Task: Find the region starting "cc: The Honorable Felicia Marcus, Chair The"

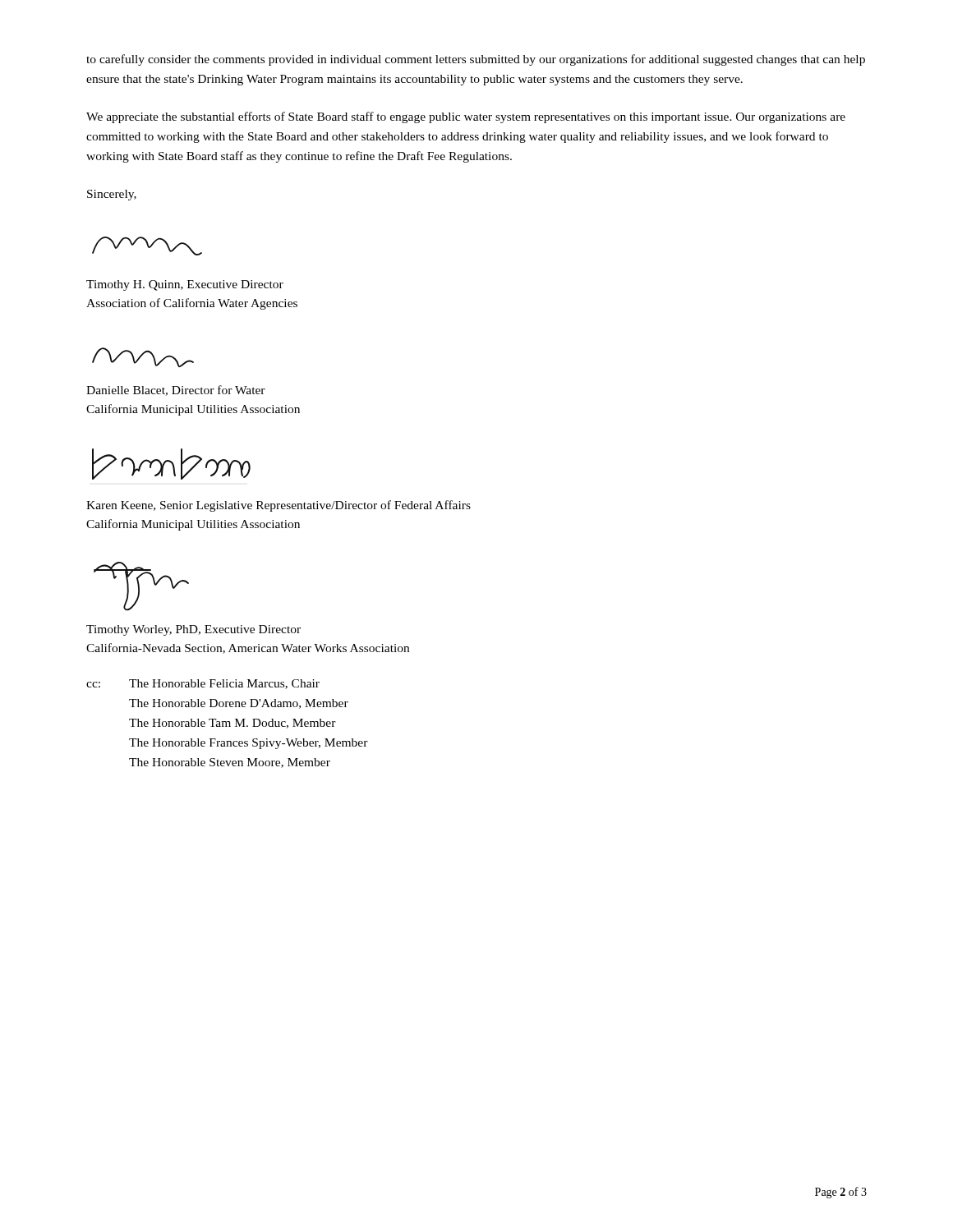Action: tap(203, 684)
